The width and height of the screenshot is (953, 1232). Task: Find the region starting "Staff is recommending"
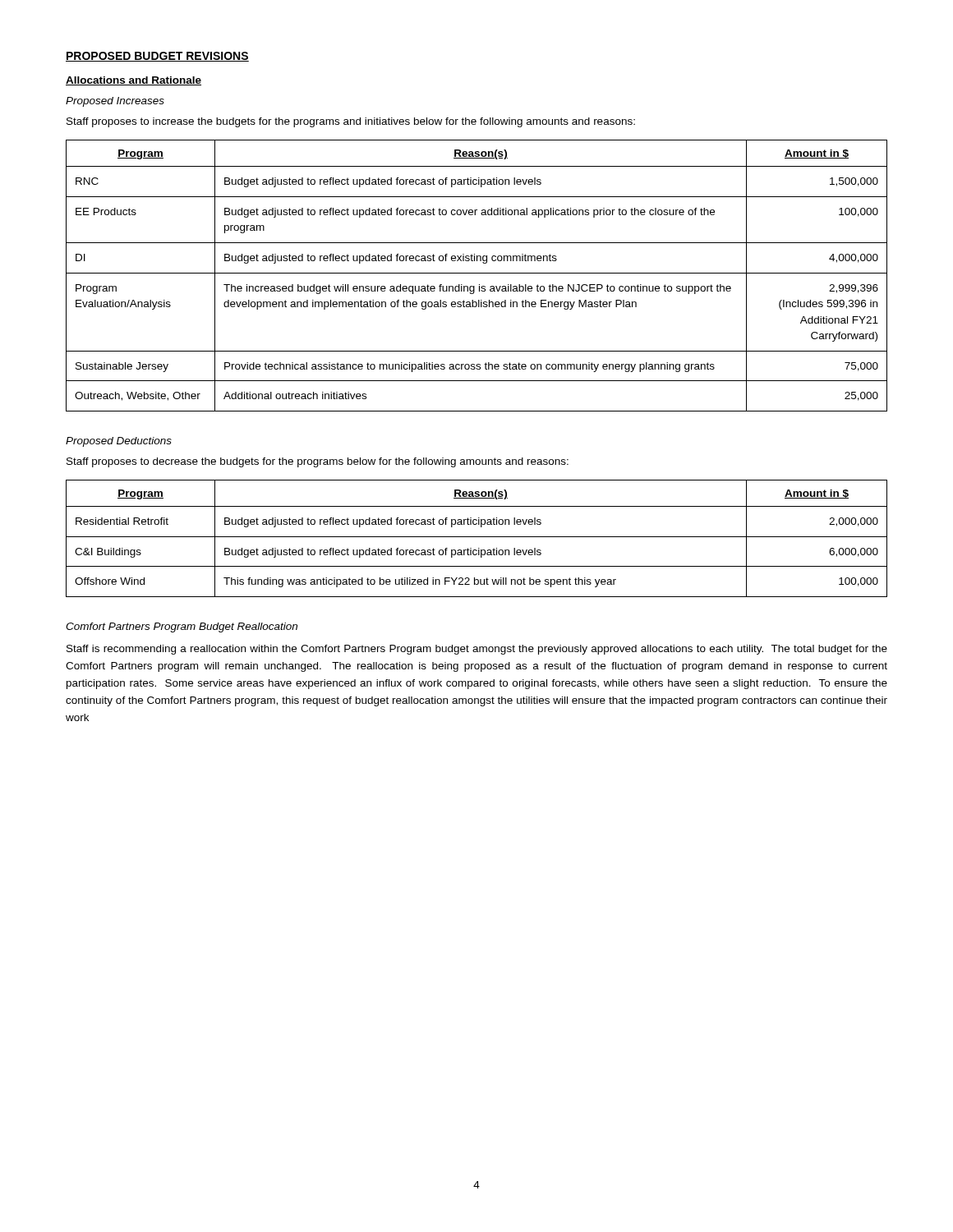476,683
